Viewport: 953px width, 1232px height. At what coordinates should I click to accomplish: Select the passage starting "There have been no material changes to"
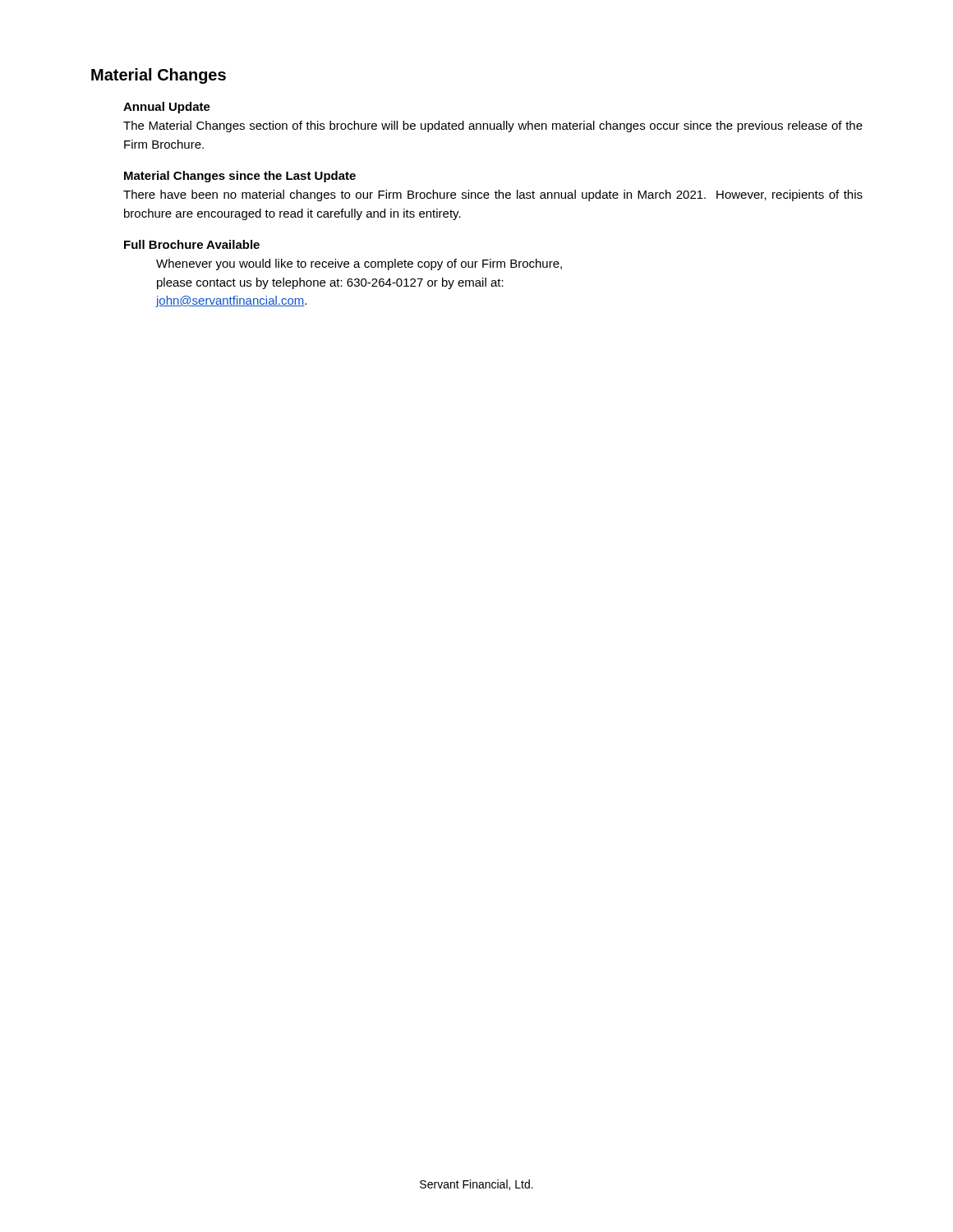tap(493, 203)
